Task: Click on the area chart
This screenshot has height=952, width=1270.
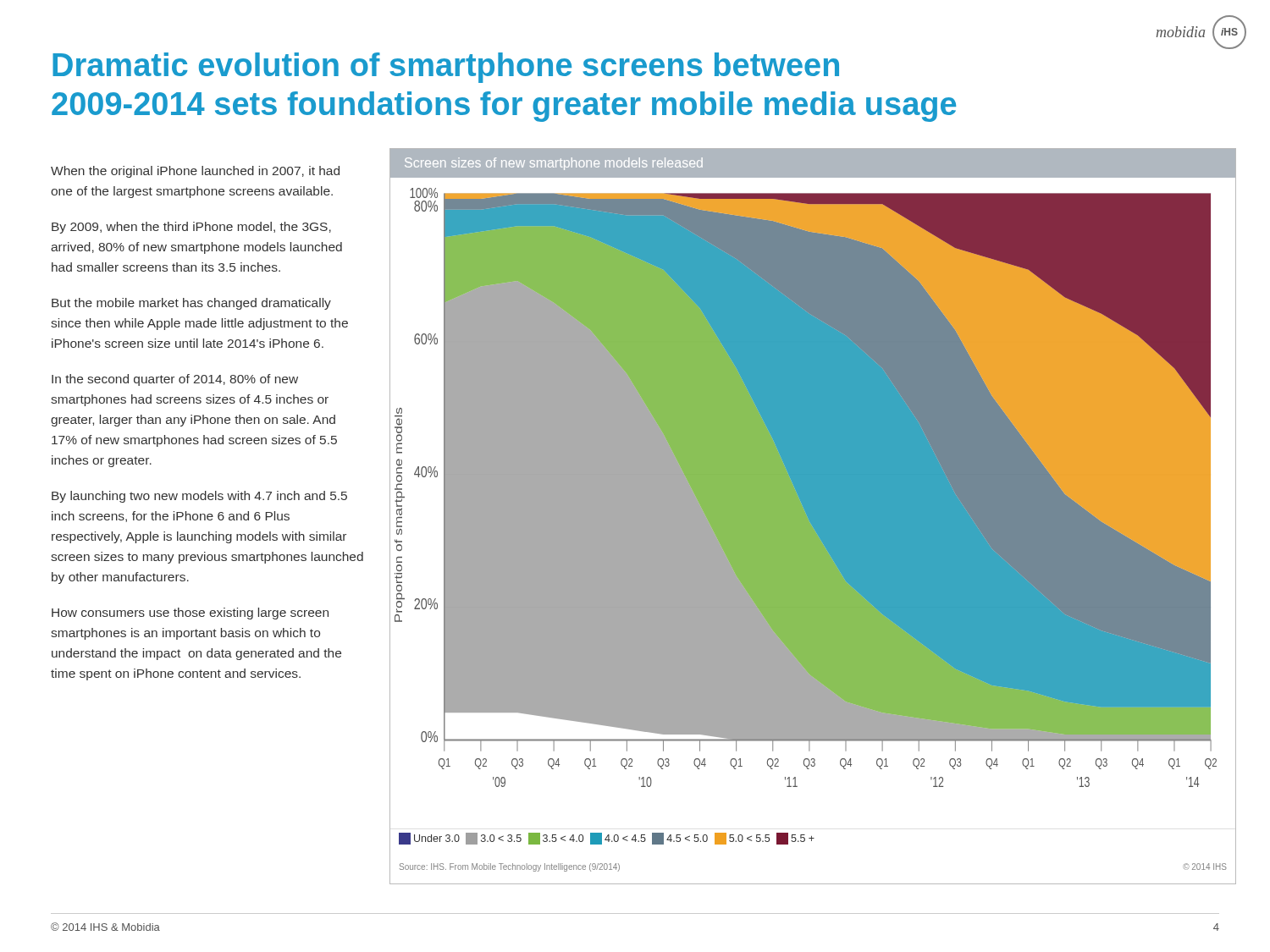Action: tap(813, 516)
